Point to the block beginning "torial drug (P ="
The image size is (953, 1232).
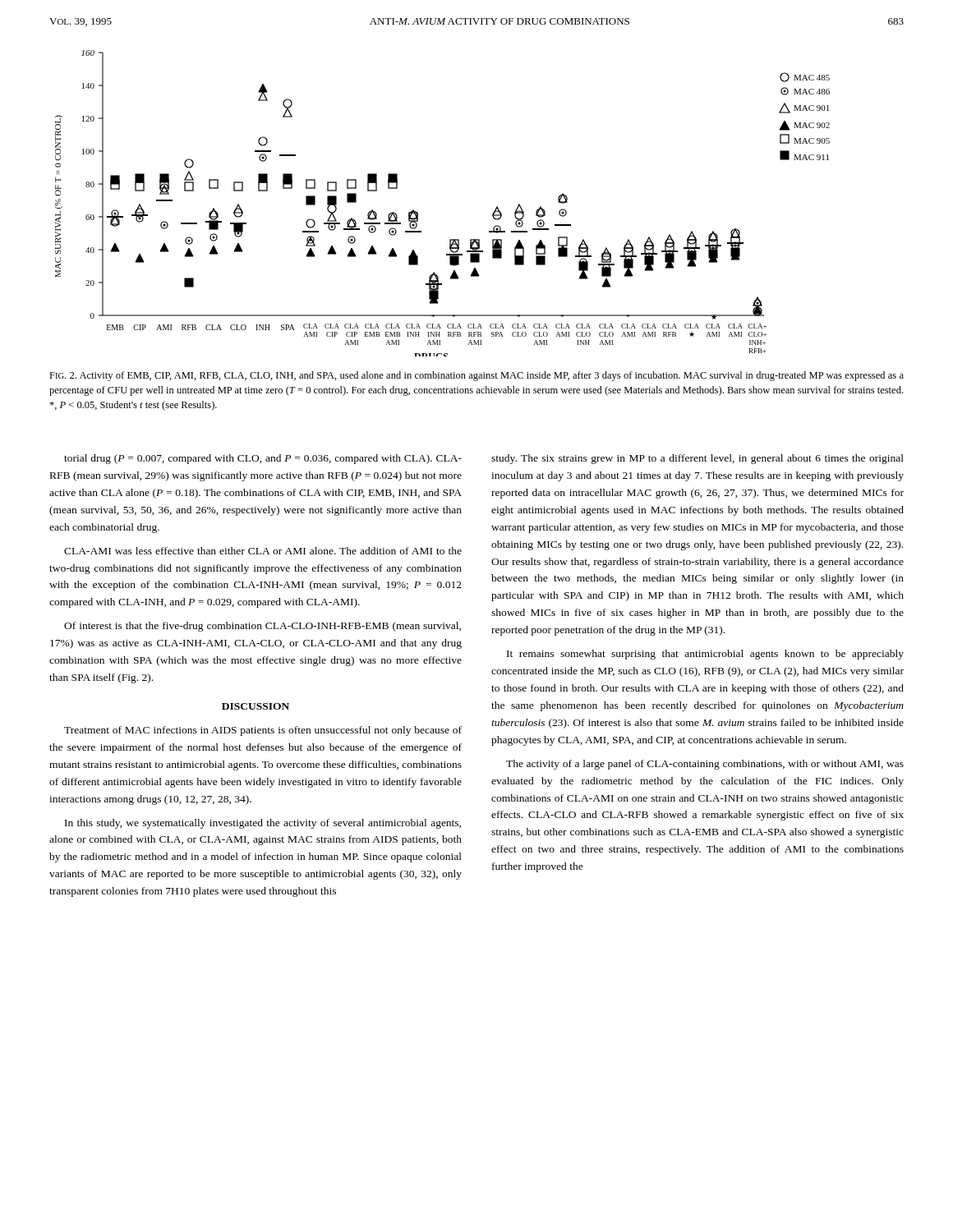point(263,459)
